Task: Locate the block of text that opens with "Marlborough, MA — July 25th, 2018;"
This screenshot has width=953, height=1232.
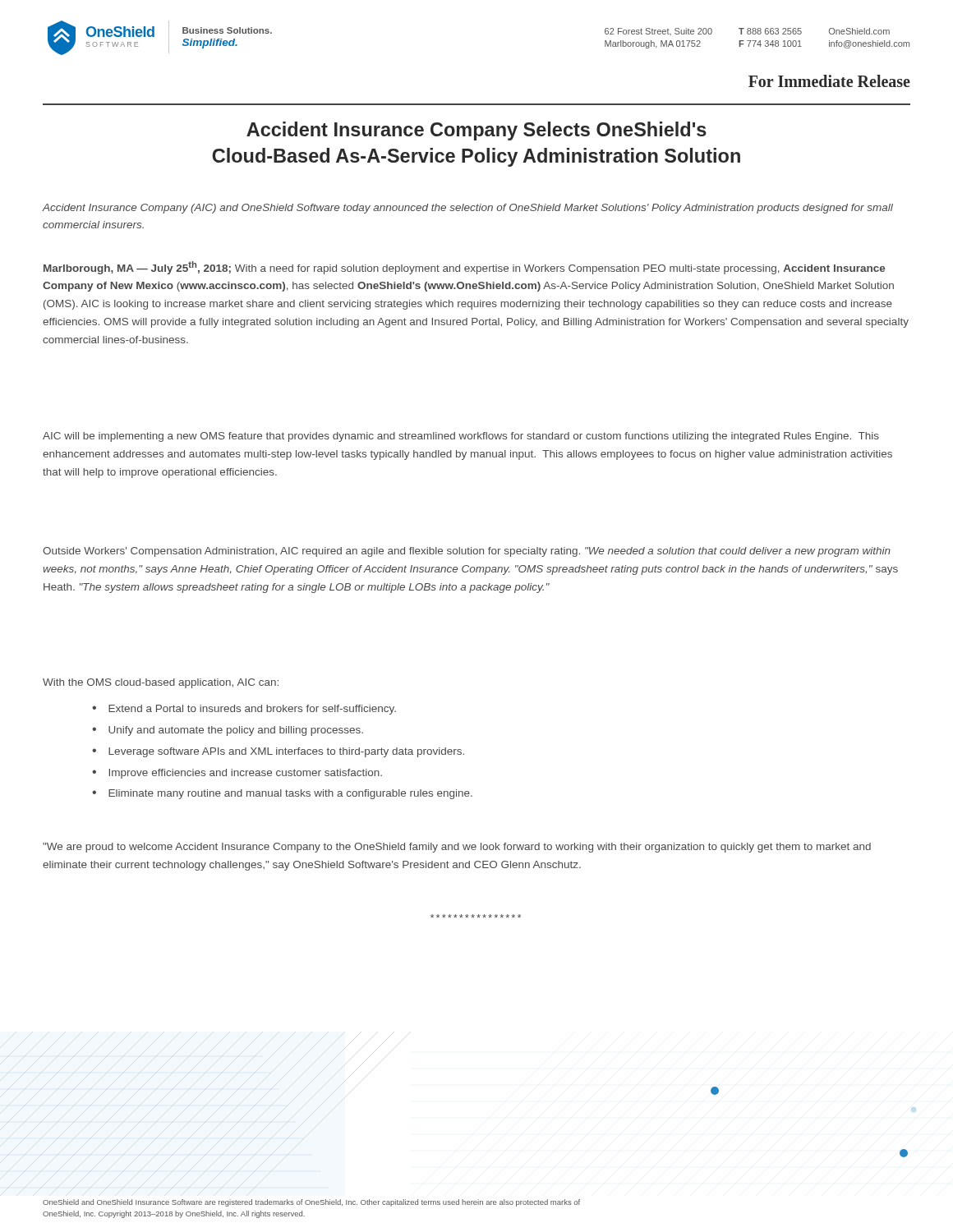Action: click(476, 303)
